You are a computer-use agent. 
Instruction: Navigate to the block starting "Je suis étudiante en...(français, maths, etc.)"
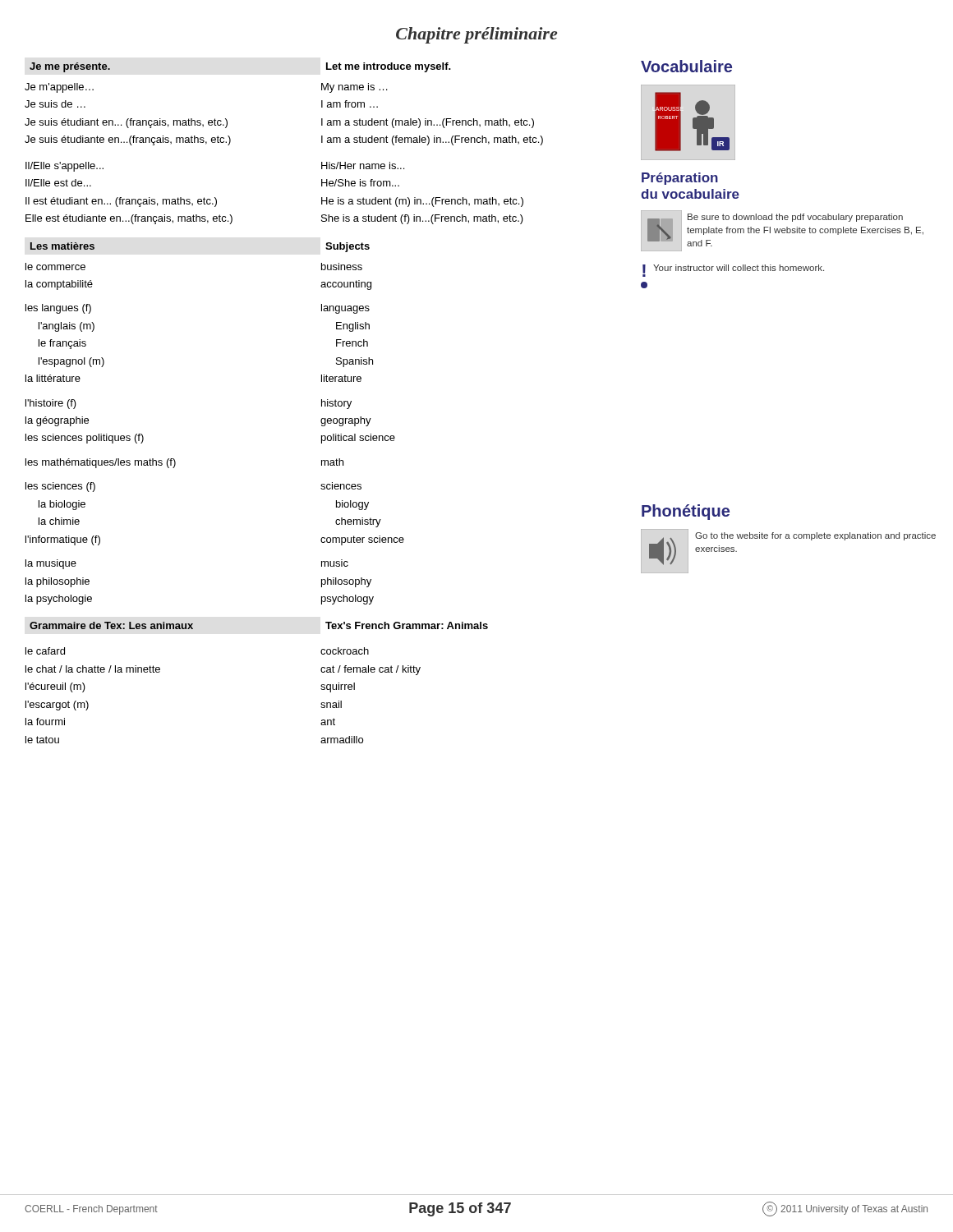point(320,140)
